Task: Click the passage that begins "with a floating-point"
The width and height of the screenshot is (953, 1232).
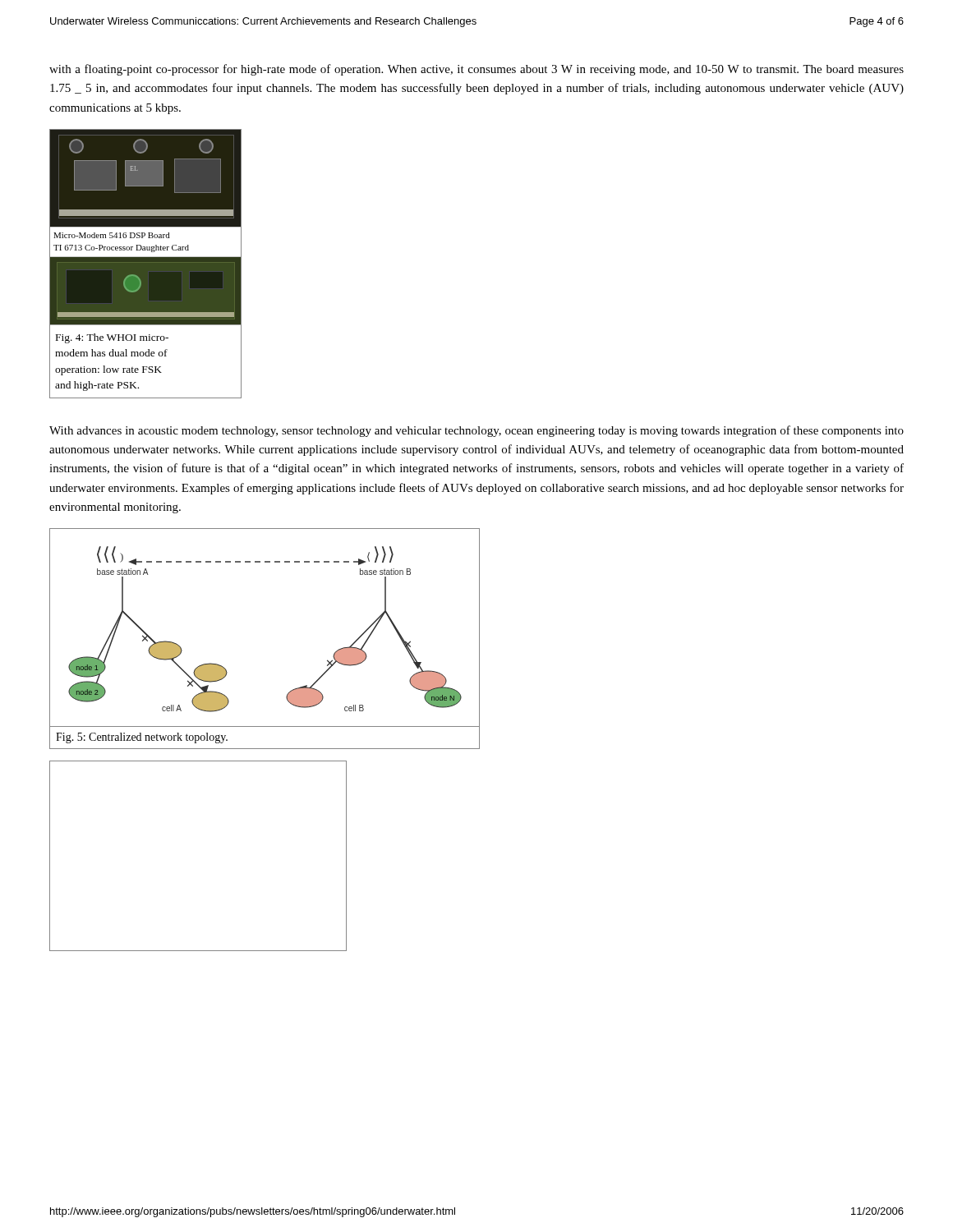Action: [x=476, y=88]
